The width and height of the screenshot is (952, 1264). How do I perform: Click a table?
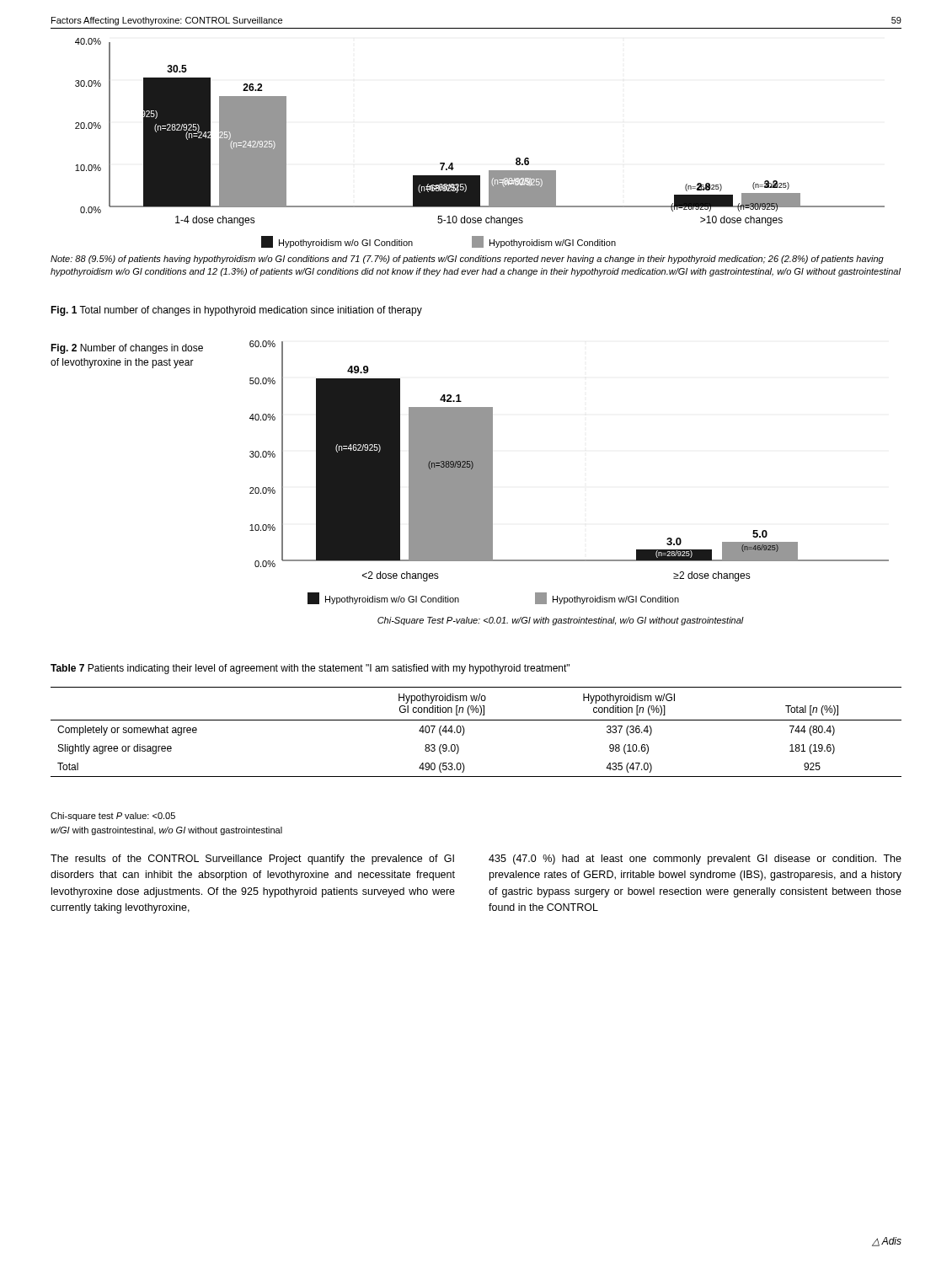click(476, 732)
